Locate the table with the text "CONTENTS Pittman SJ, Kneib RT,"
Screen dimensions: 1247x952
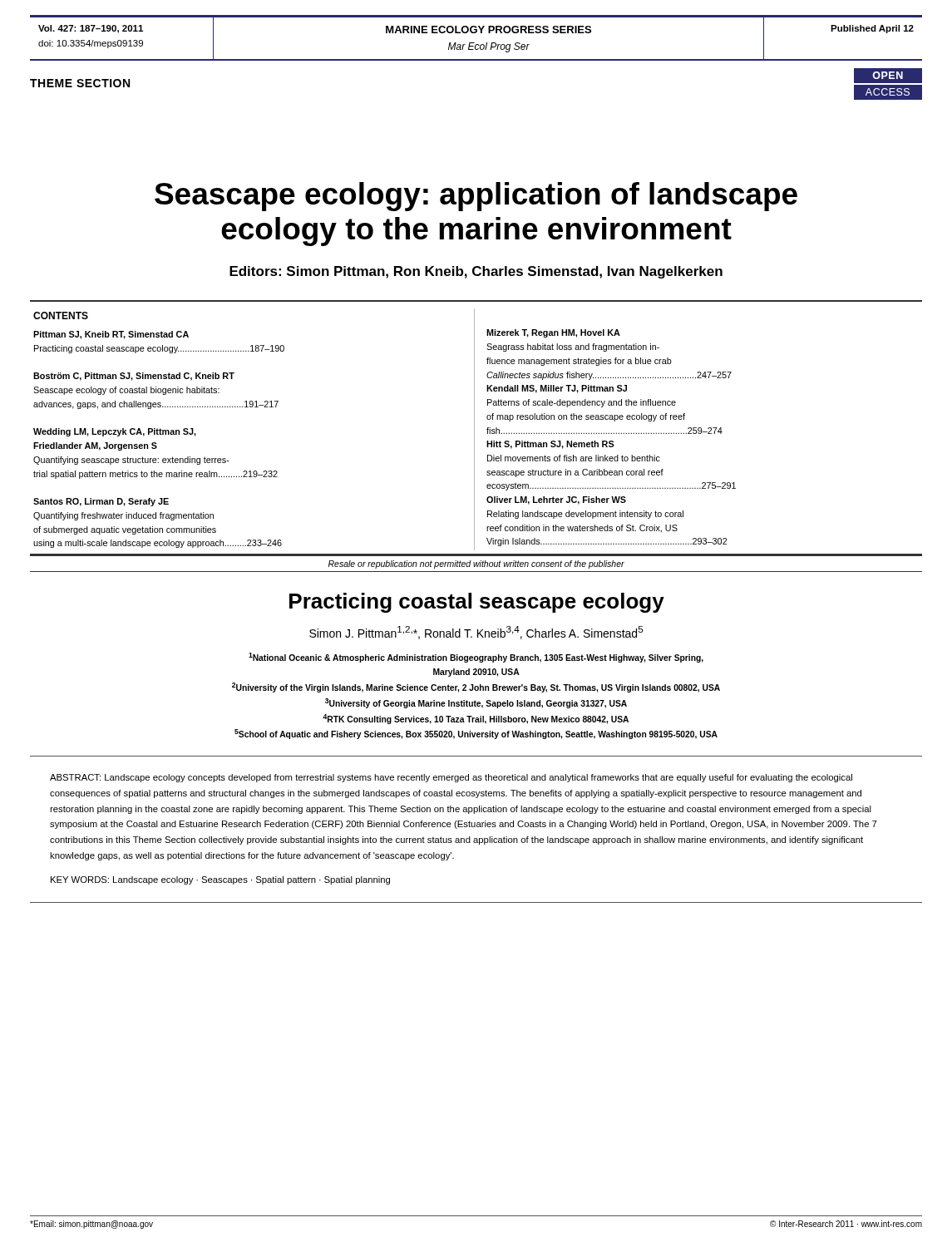pos(476,428)
